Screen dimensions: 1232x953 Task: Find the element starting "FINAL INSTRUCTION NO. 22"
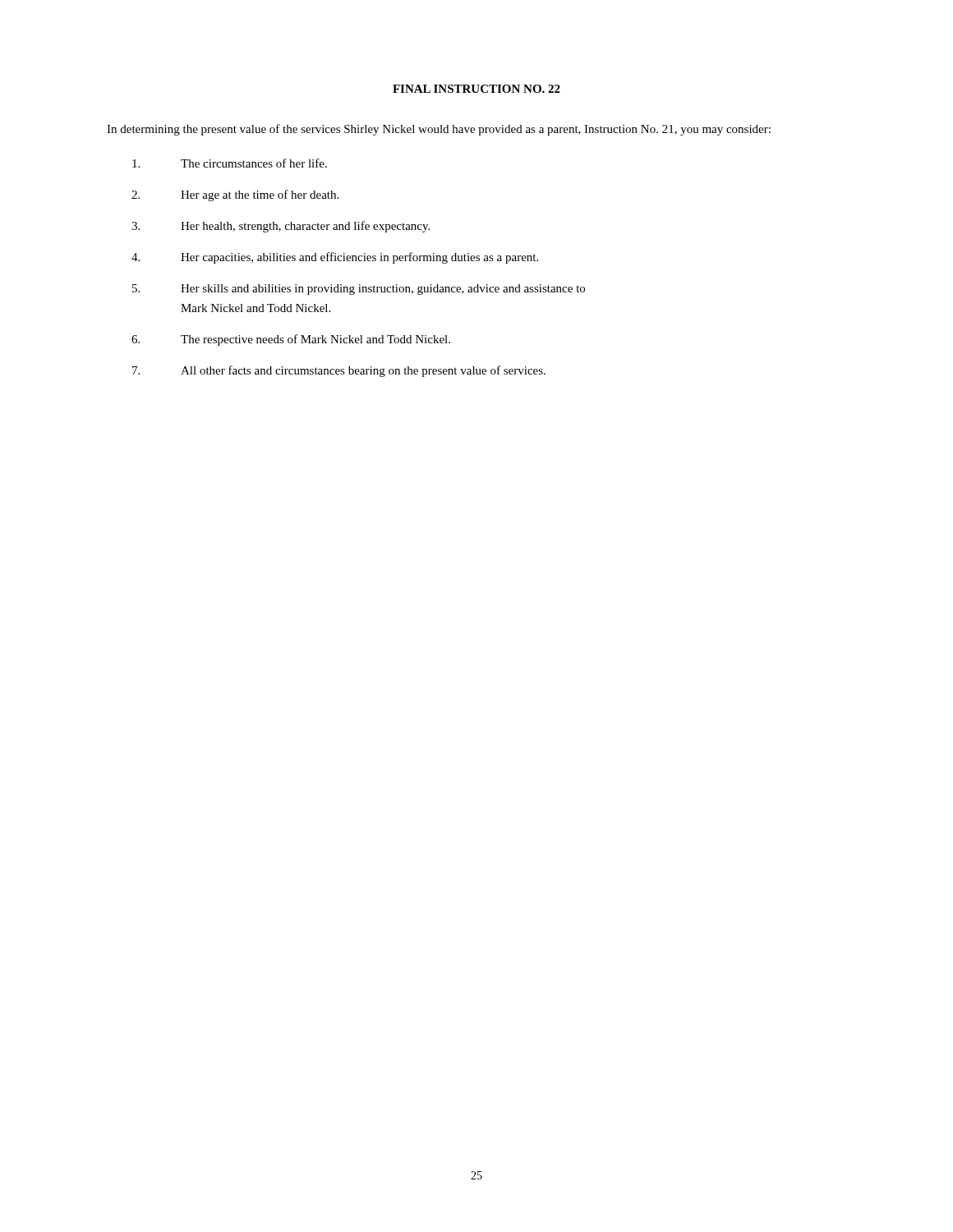pyautogui.click(x=476, y=89)
